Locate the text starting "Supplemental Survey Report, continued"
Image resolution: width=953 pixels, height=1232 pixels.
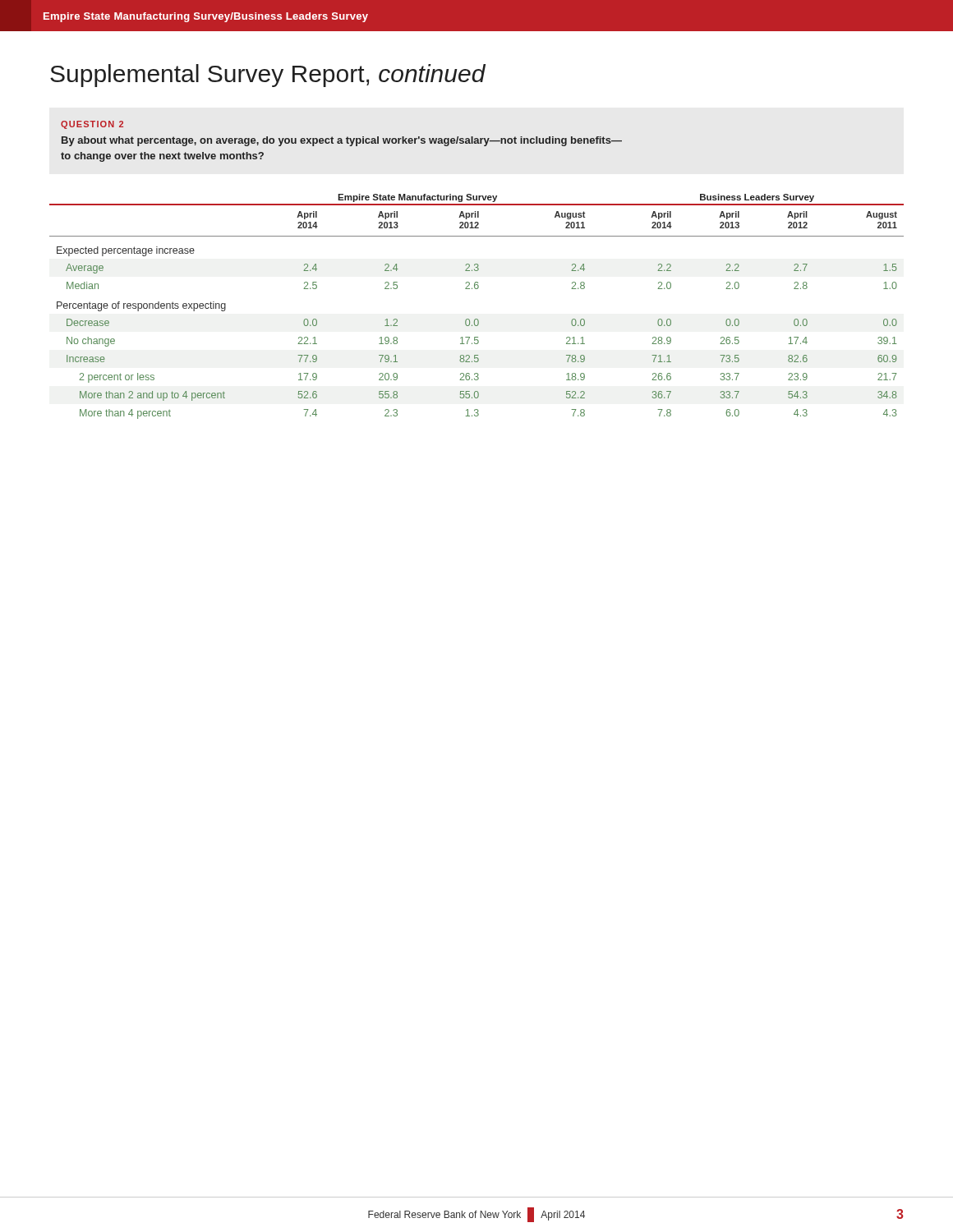(267, 74)
